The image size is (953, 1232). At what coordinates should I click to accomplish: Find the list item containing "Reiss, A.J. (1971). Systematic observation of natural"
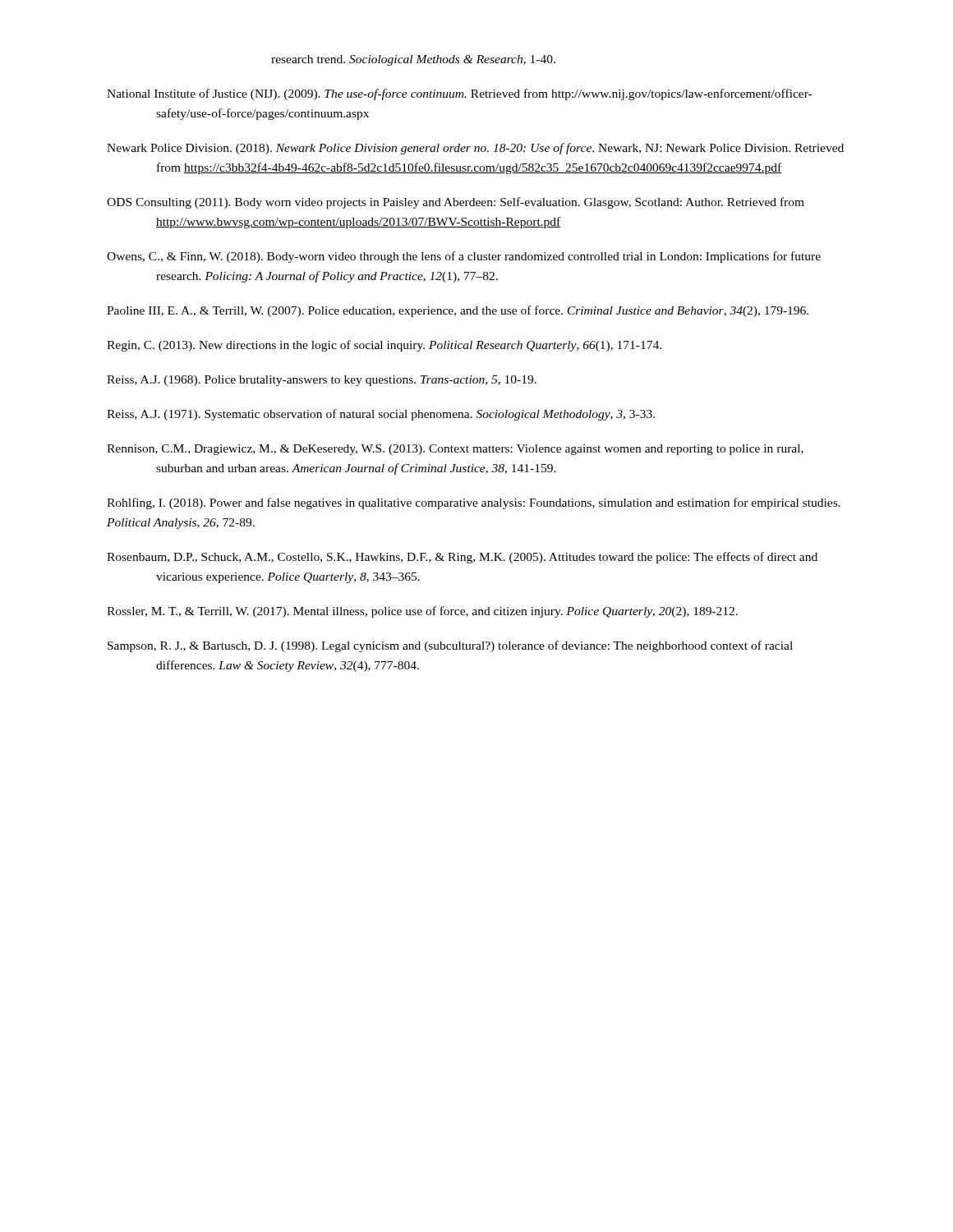click(381, 414)
